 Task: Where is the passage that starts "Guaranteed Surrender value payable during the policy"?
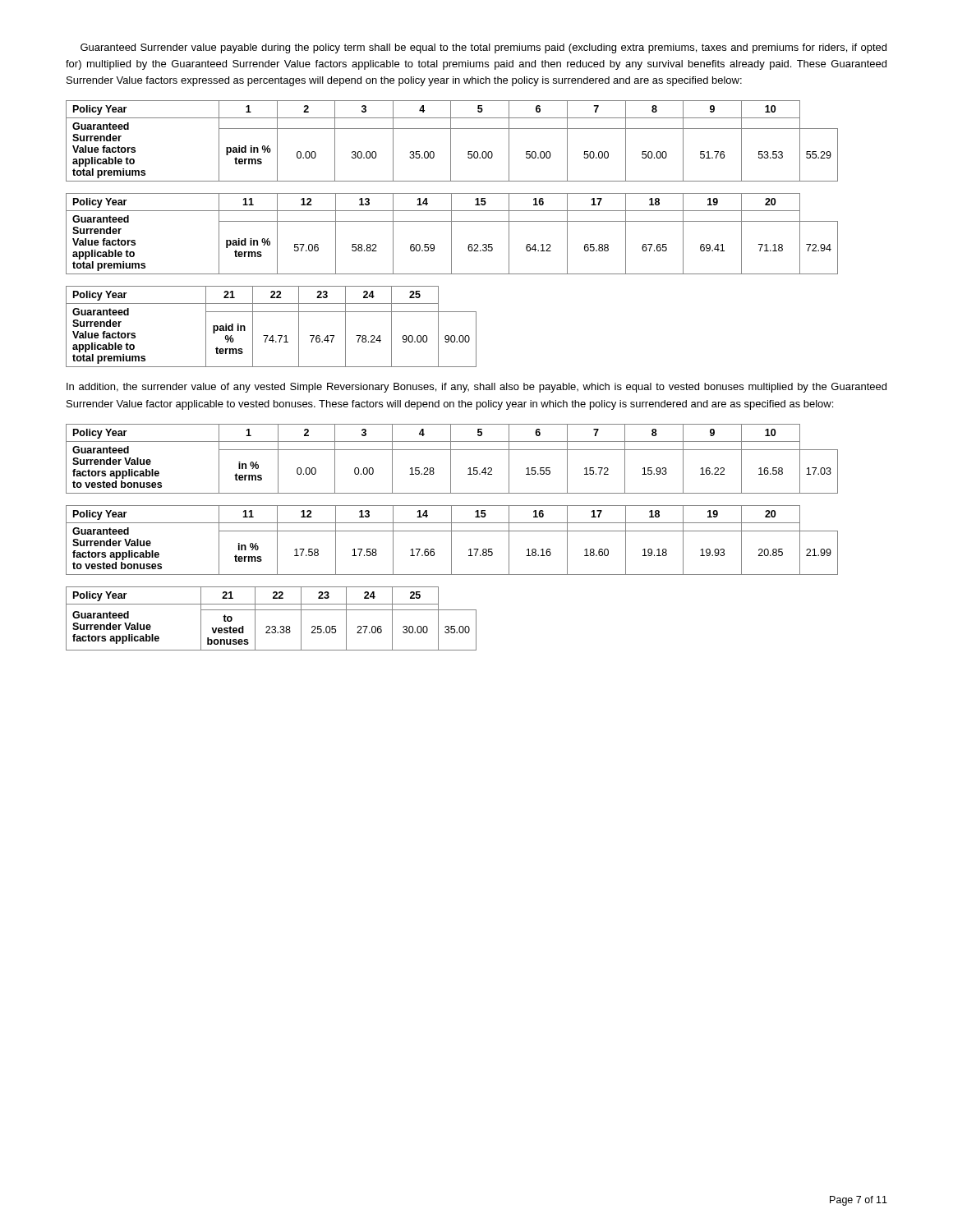(x=476, y=64)
